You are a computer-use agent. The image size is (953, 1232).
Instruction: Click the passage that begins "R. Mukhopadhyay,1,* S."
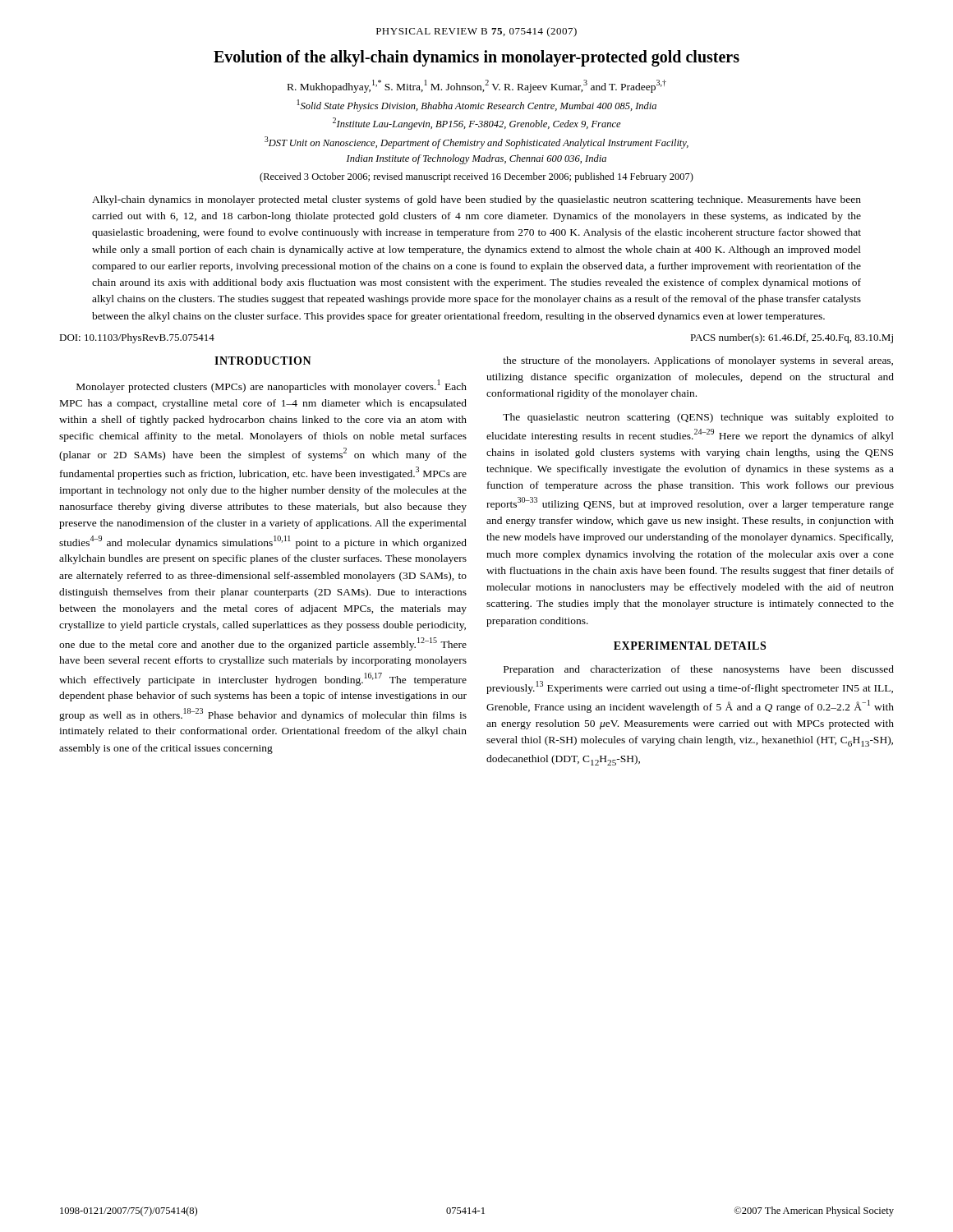click(476, 85)
